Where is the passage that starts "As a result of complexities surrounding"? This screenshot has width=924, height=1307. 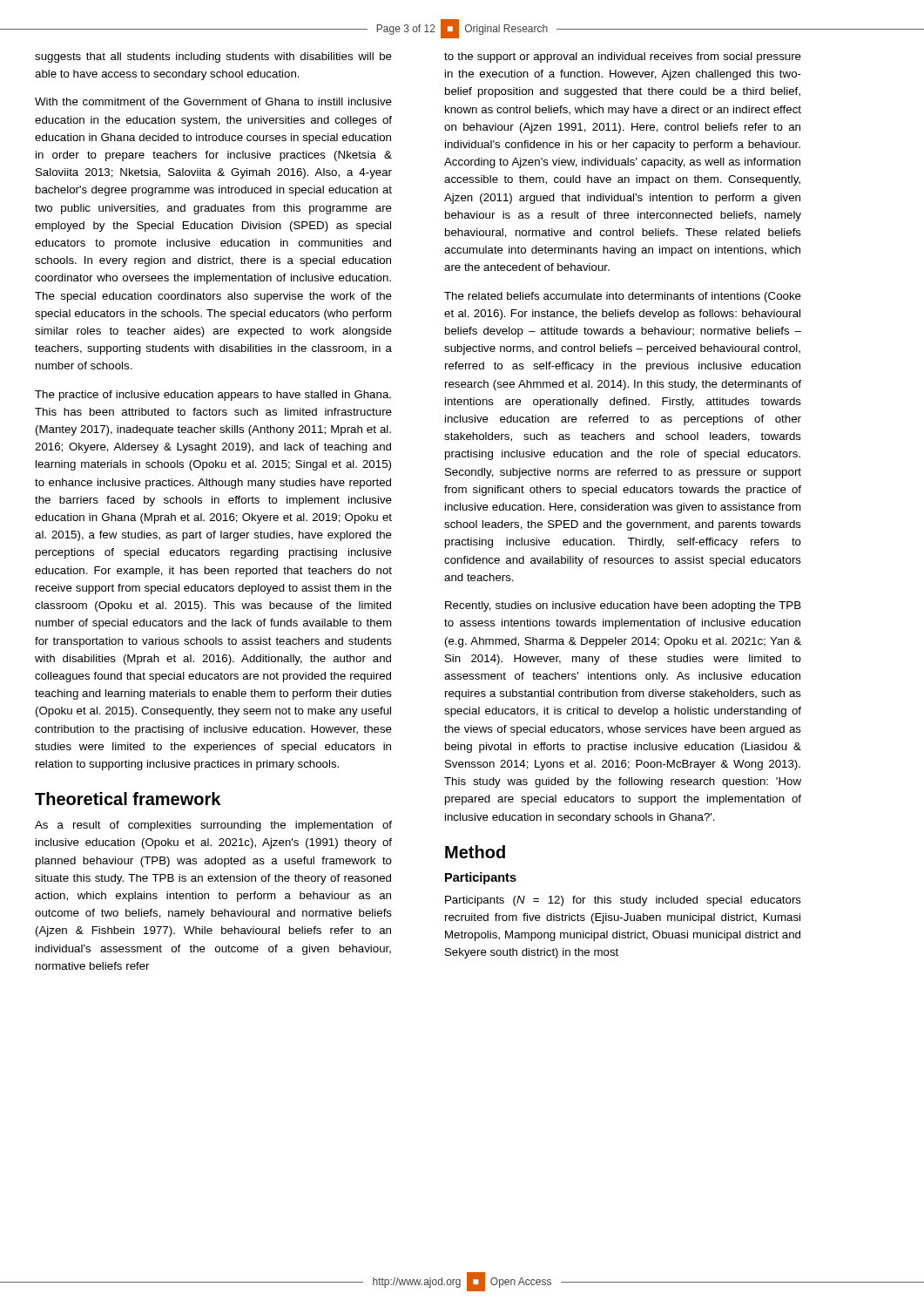click(x=213, y=896)
